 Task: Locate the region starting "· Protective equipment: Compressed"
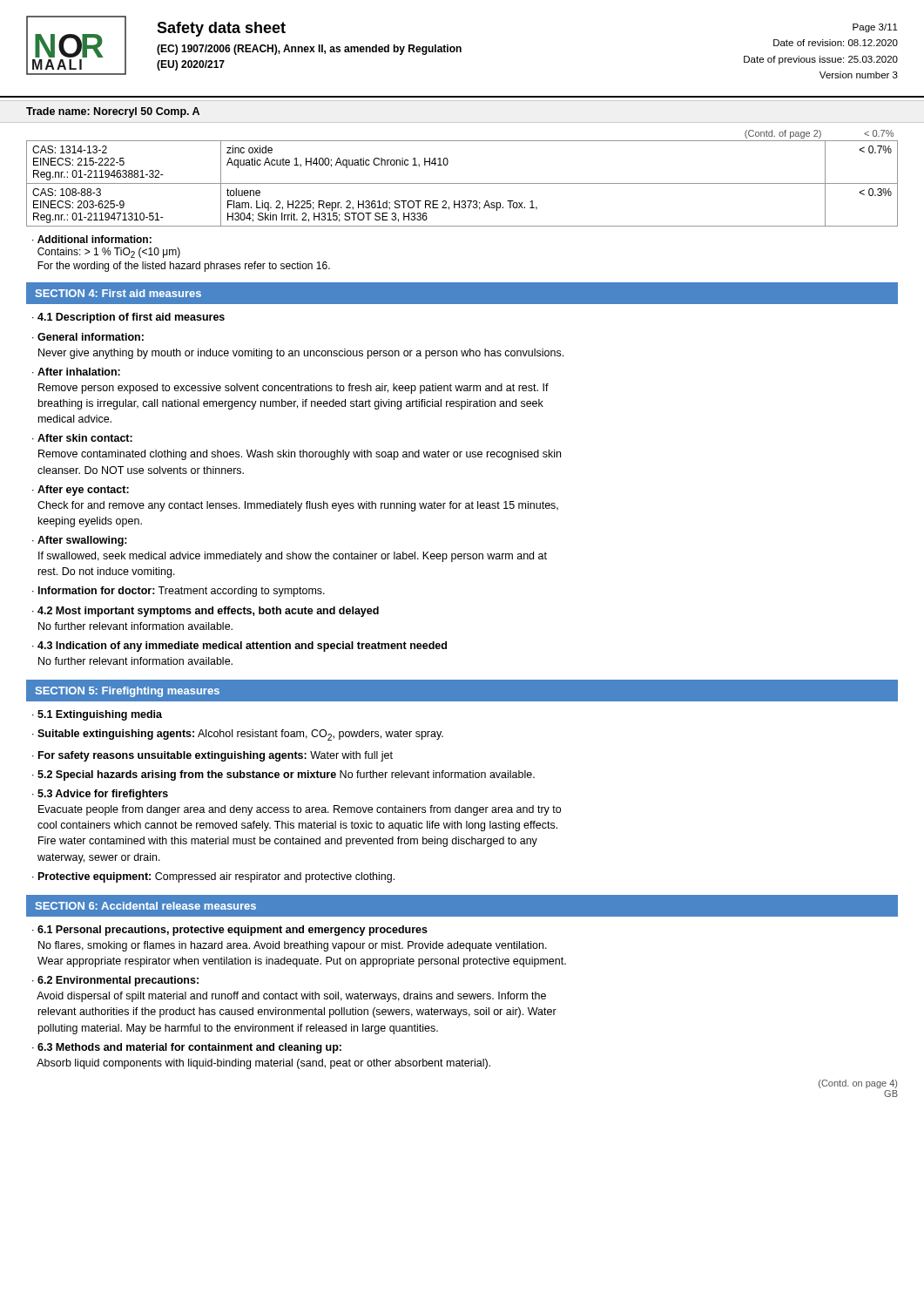point(213,876)
